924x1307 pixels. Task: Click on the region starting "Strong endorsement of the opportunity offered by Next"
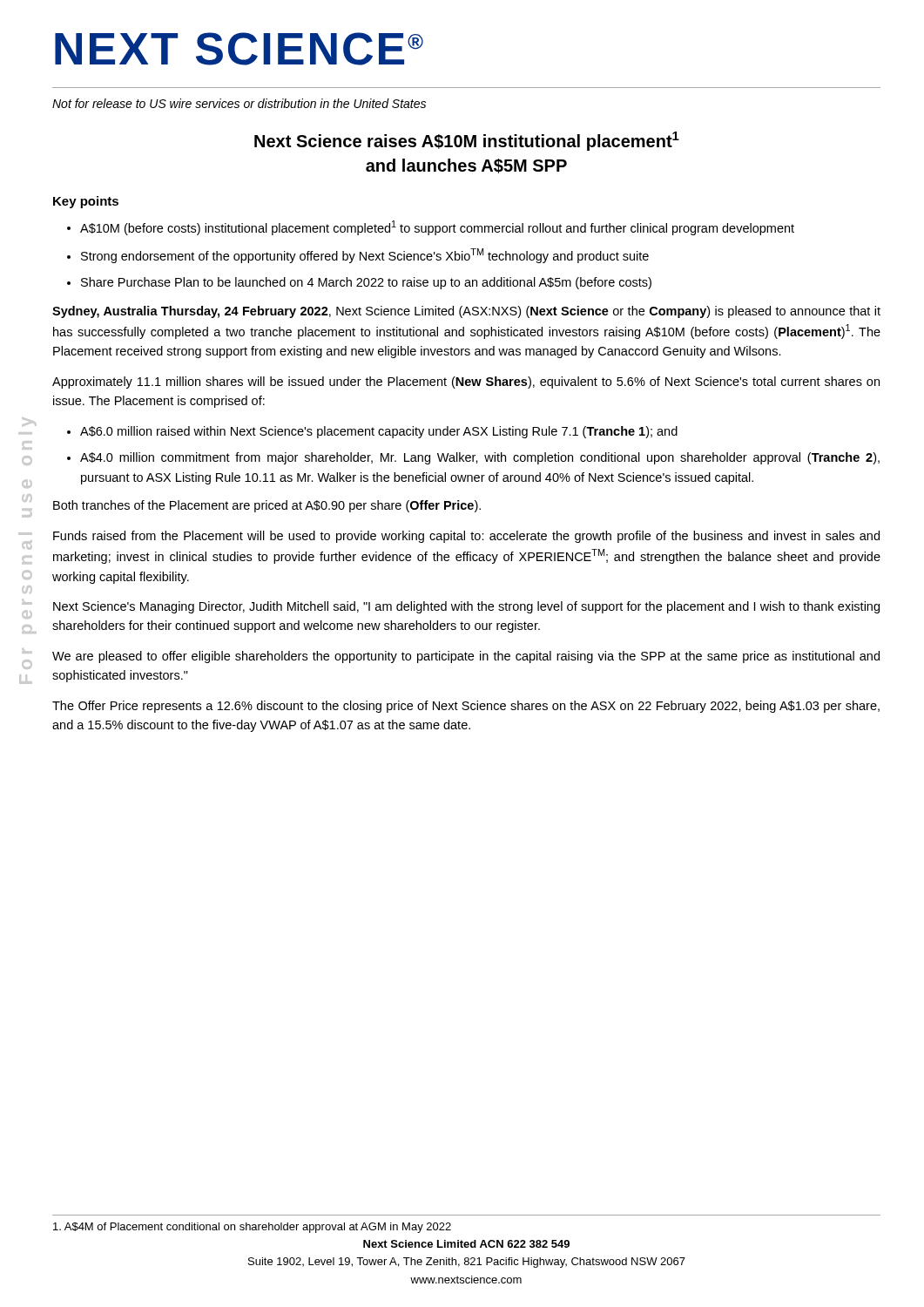(365, 255)
